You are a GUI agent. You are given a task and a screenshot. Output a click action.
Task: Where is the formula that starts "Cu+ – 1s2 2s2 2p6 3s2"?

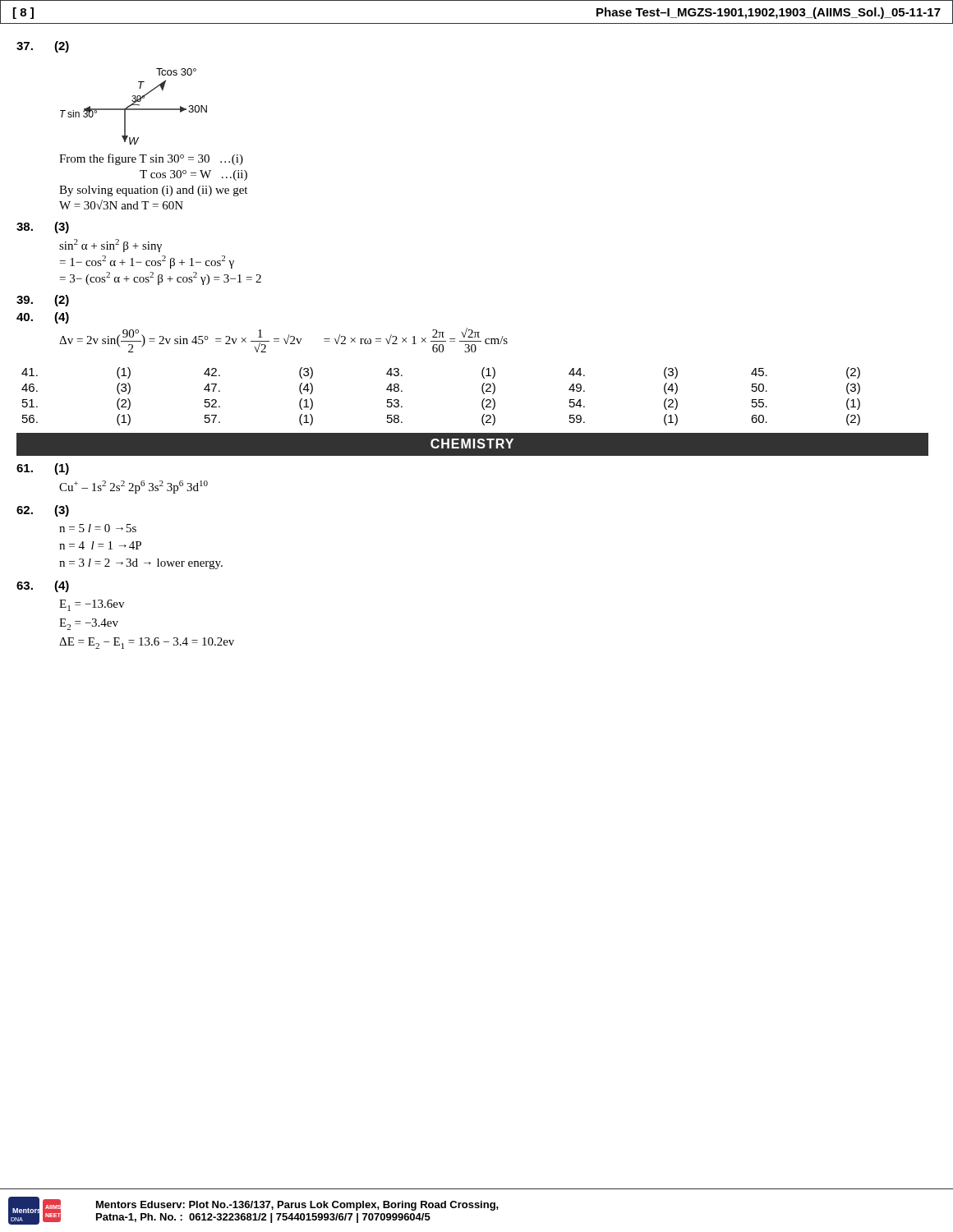[134, 486]
